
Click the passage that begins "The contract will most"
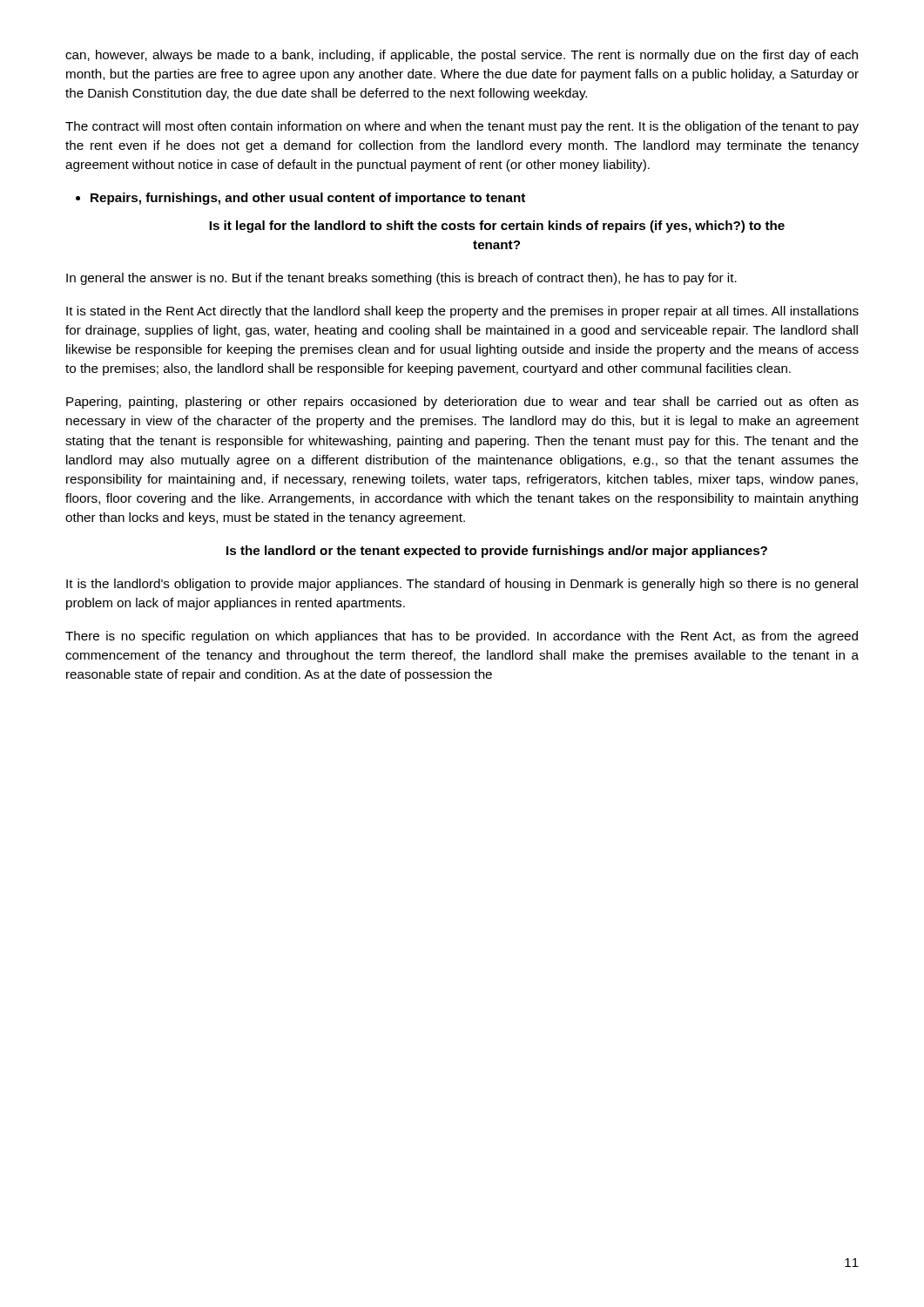click(x=462, y=146)
